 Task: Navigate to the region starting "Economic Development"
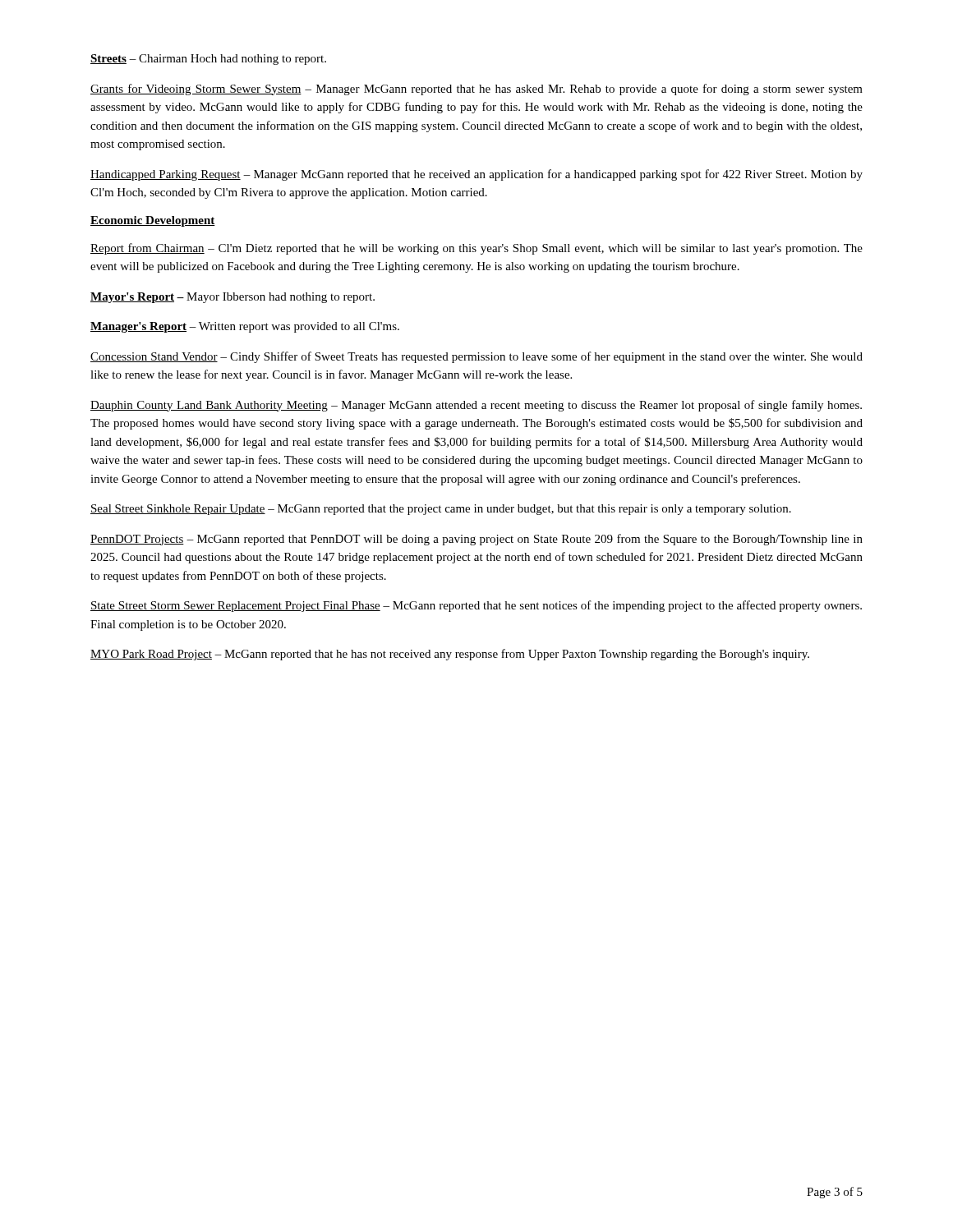click(x=152, y=220)
